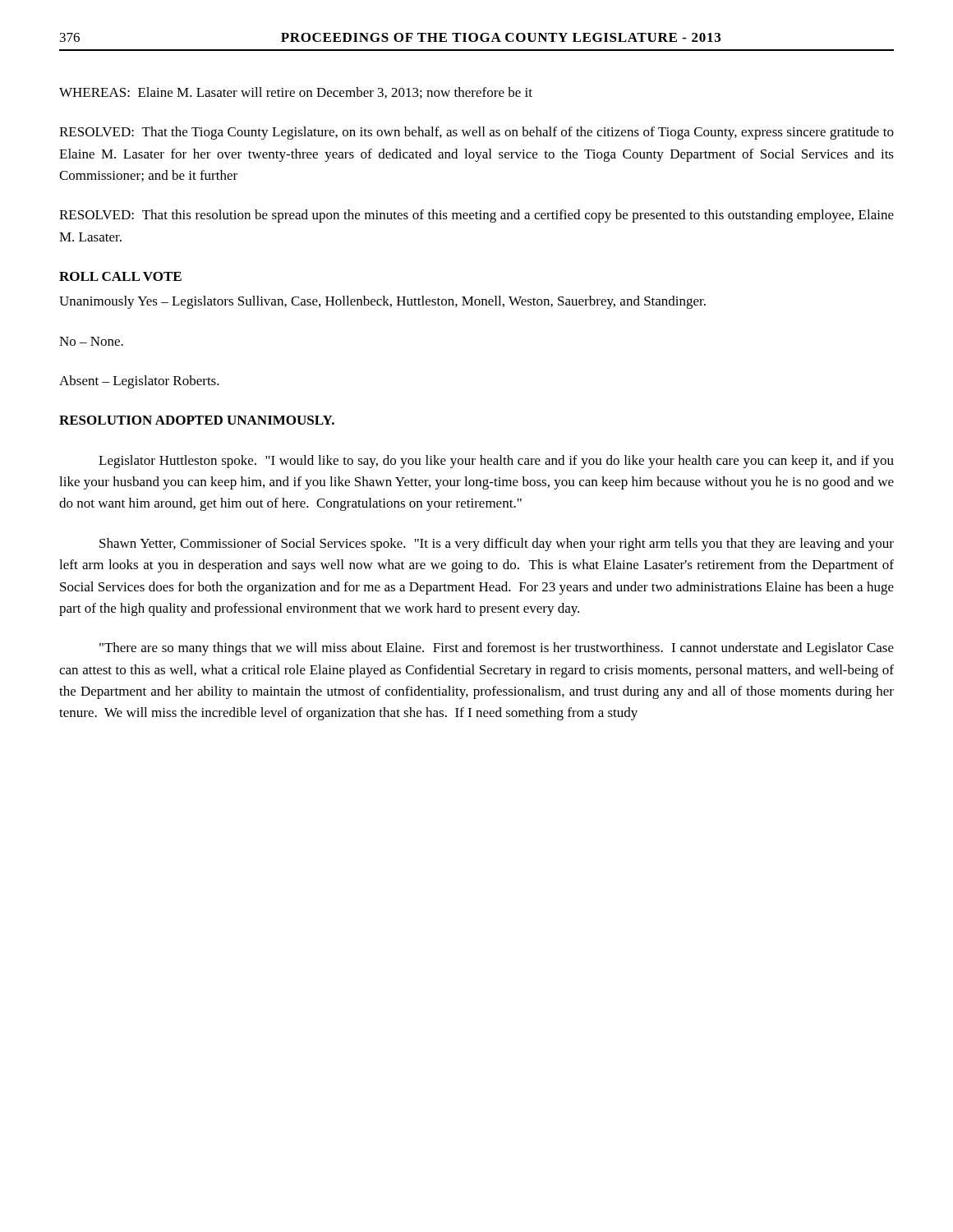Viewport: 953px width, 1232px height.
Task: Select the text block starting "No – None."
Action: click(x=91, y=341)
